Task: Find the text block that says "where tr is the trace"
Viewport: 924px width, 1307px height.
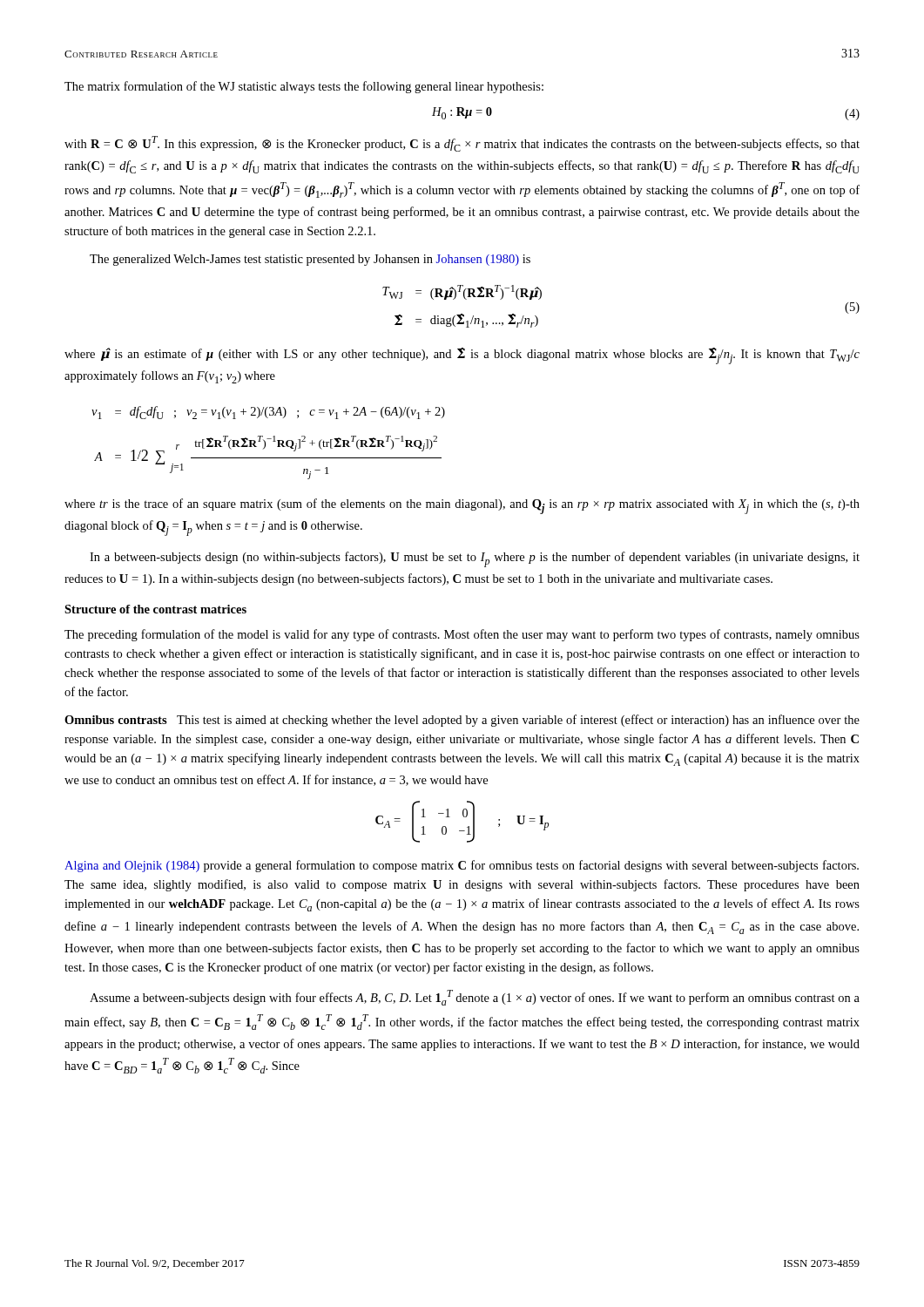Action: coord(462,516)
